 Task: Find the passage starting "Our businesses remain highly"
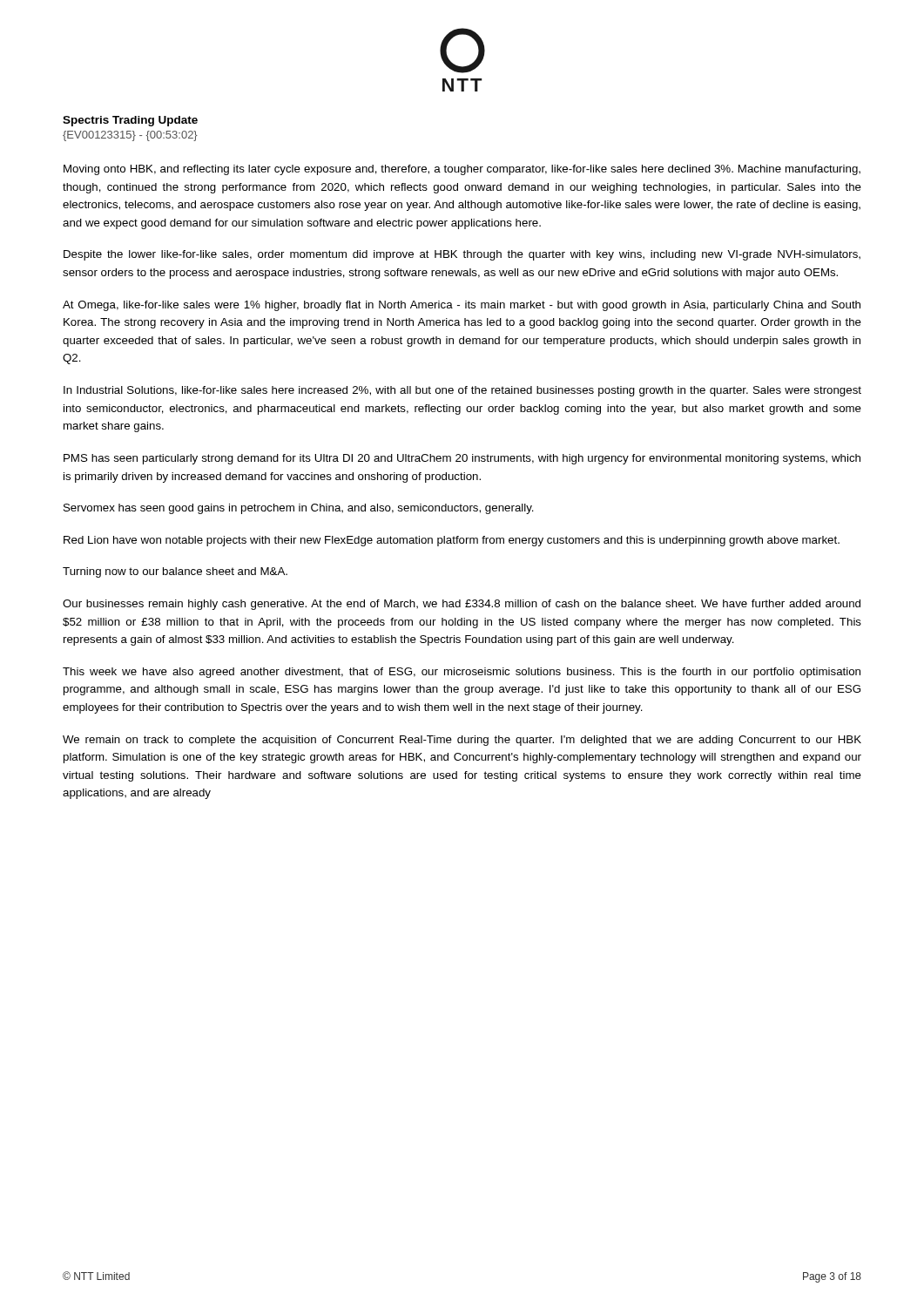coord(462,621)
